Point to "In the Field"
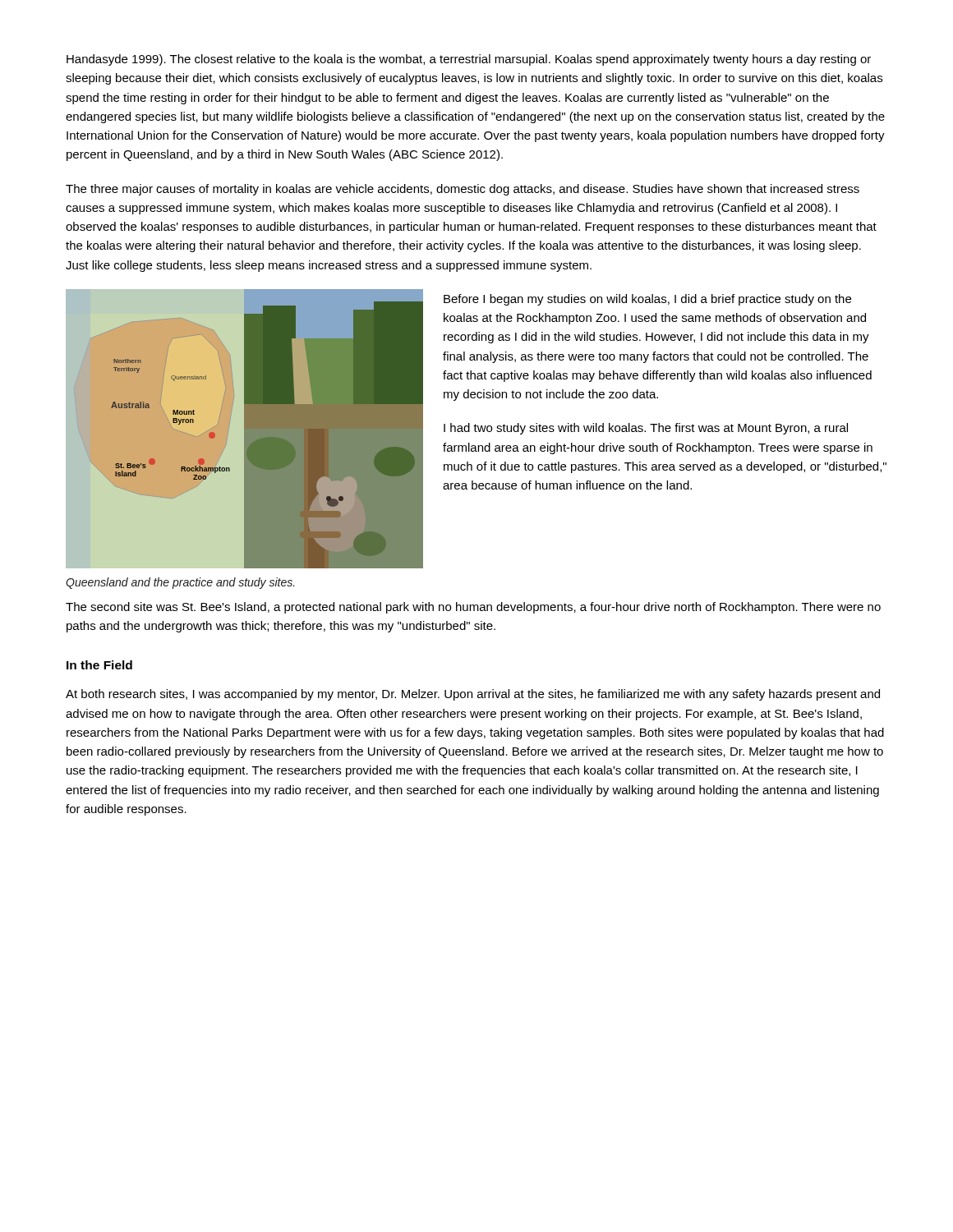This screenshot has width=953, height=1232. click(x=99, y=665)
